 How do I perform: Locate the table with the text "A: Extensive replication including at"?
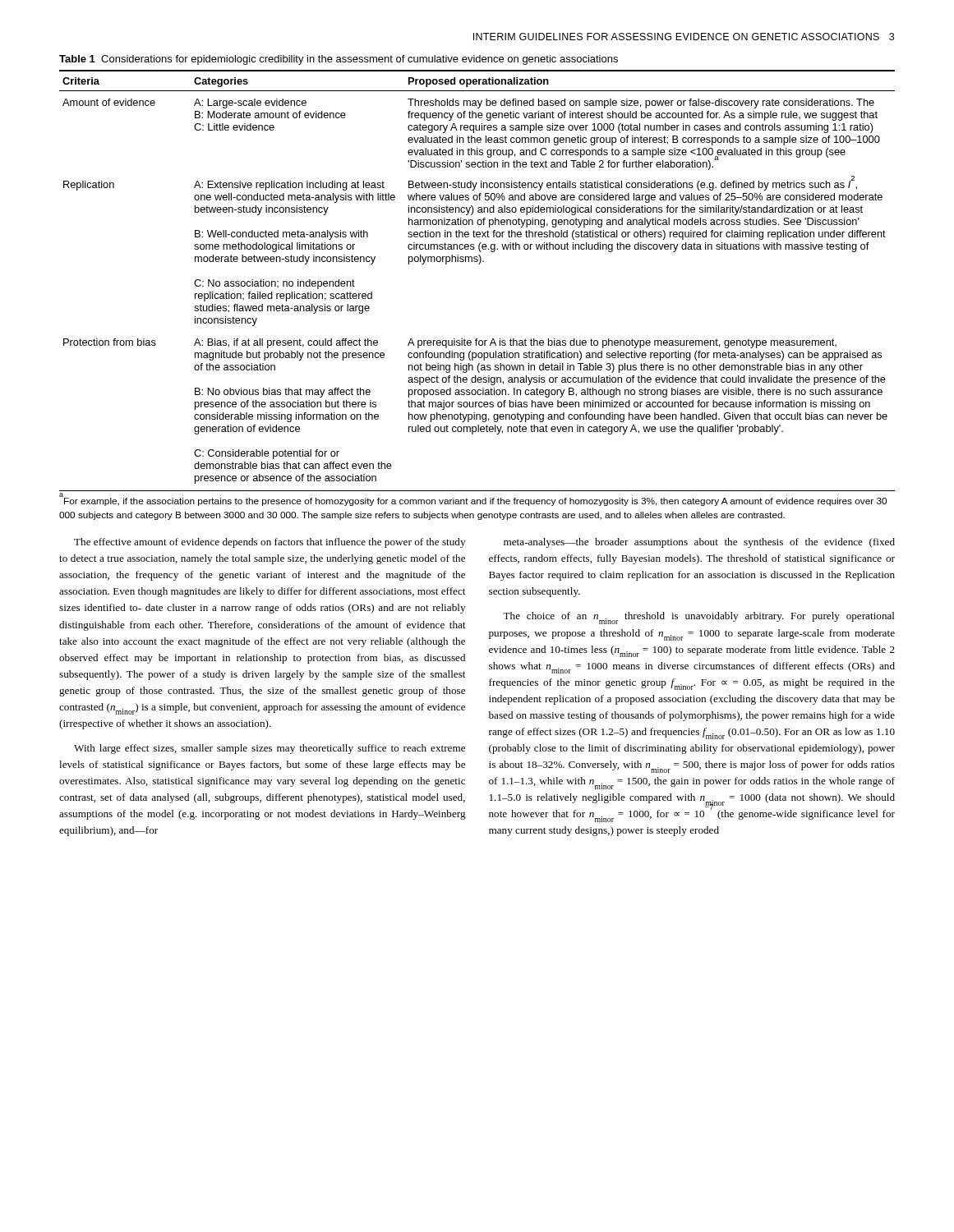(477, 281)
